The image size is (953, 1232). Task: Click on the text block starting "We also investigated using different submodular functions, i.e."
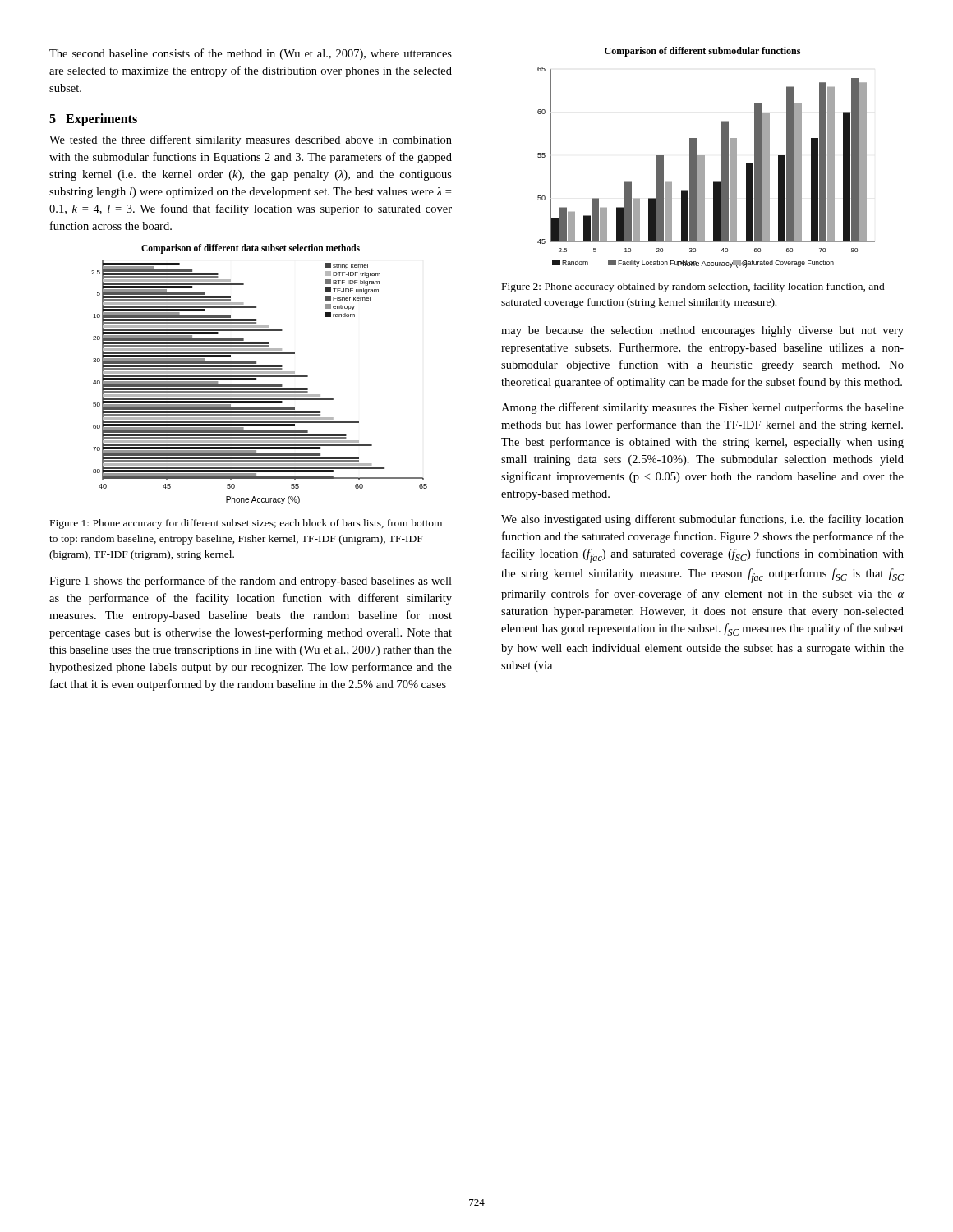coord(702,592)
